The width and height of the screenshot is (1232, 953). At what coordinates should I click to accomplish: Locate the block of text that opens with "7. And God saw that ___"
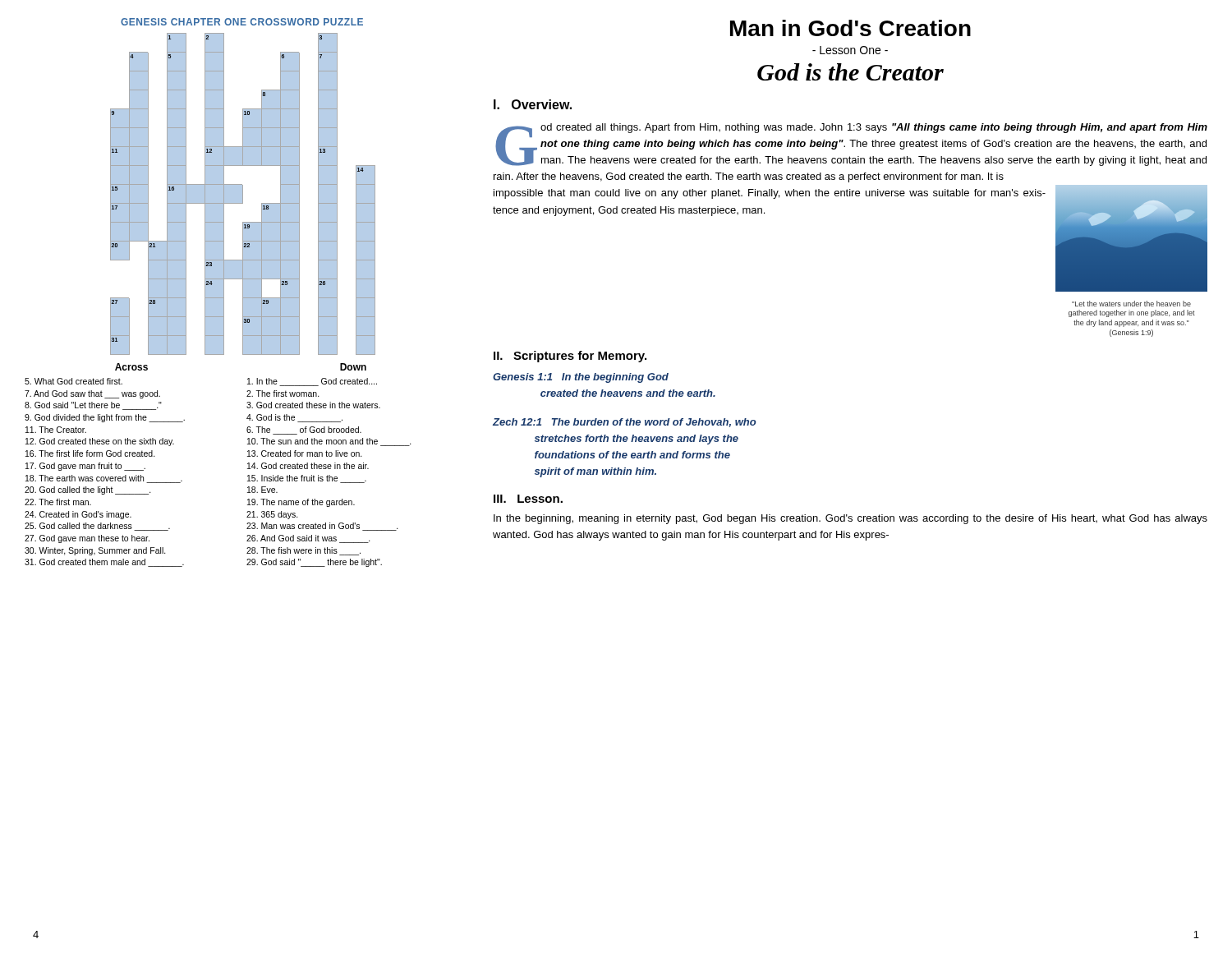click(93, 393)
